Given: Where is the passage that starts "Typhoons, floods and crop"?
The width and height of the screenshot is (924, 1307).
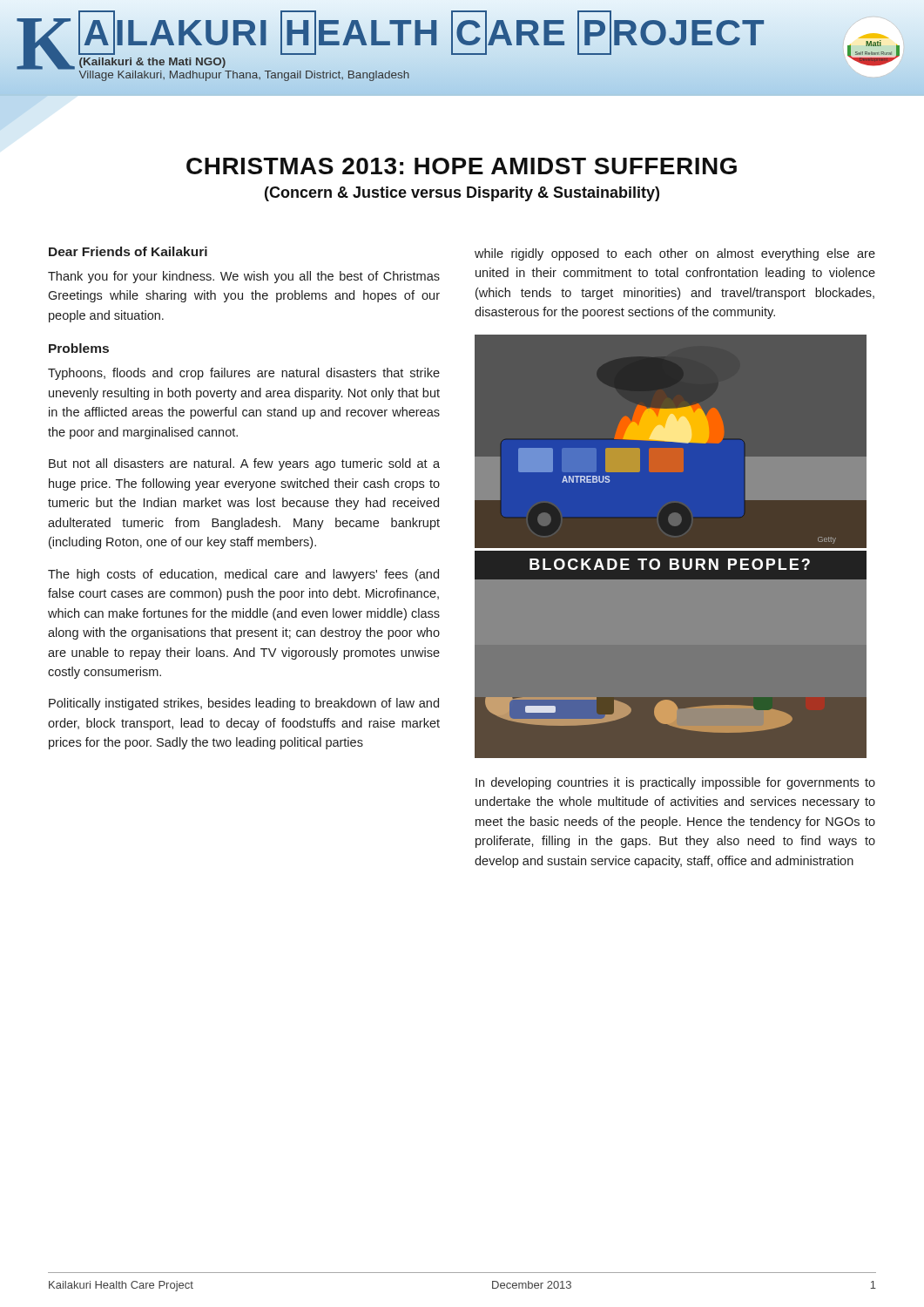Looking at the screenshot, I should pos(244,403).
